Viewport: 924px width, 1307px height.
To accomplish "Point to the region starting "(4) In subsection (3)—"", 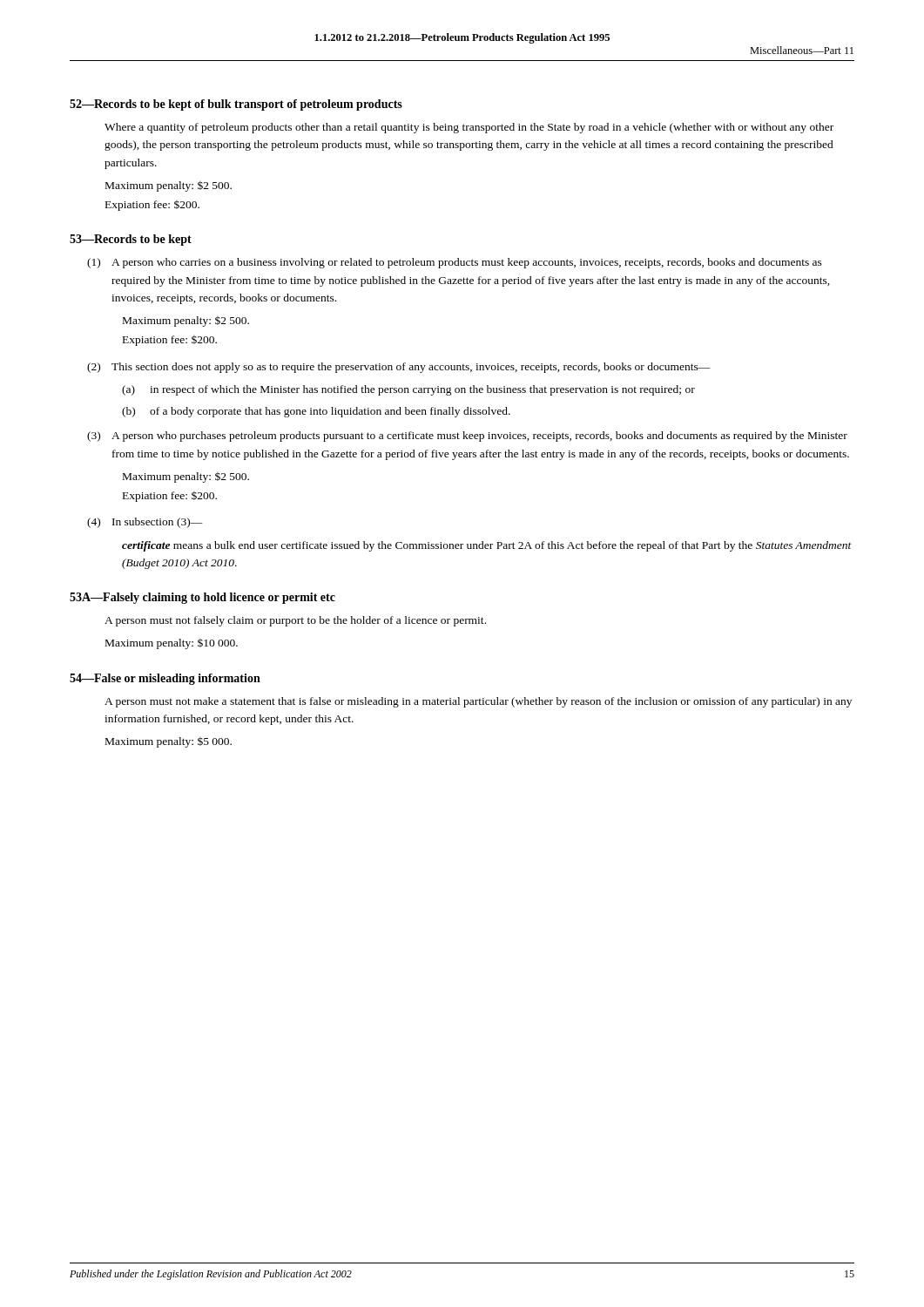I will coord(145,522).
